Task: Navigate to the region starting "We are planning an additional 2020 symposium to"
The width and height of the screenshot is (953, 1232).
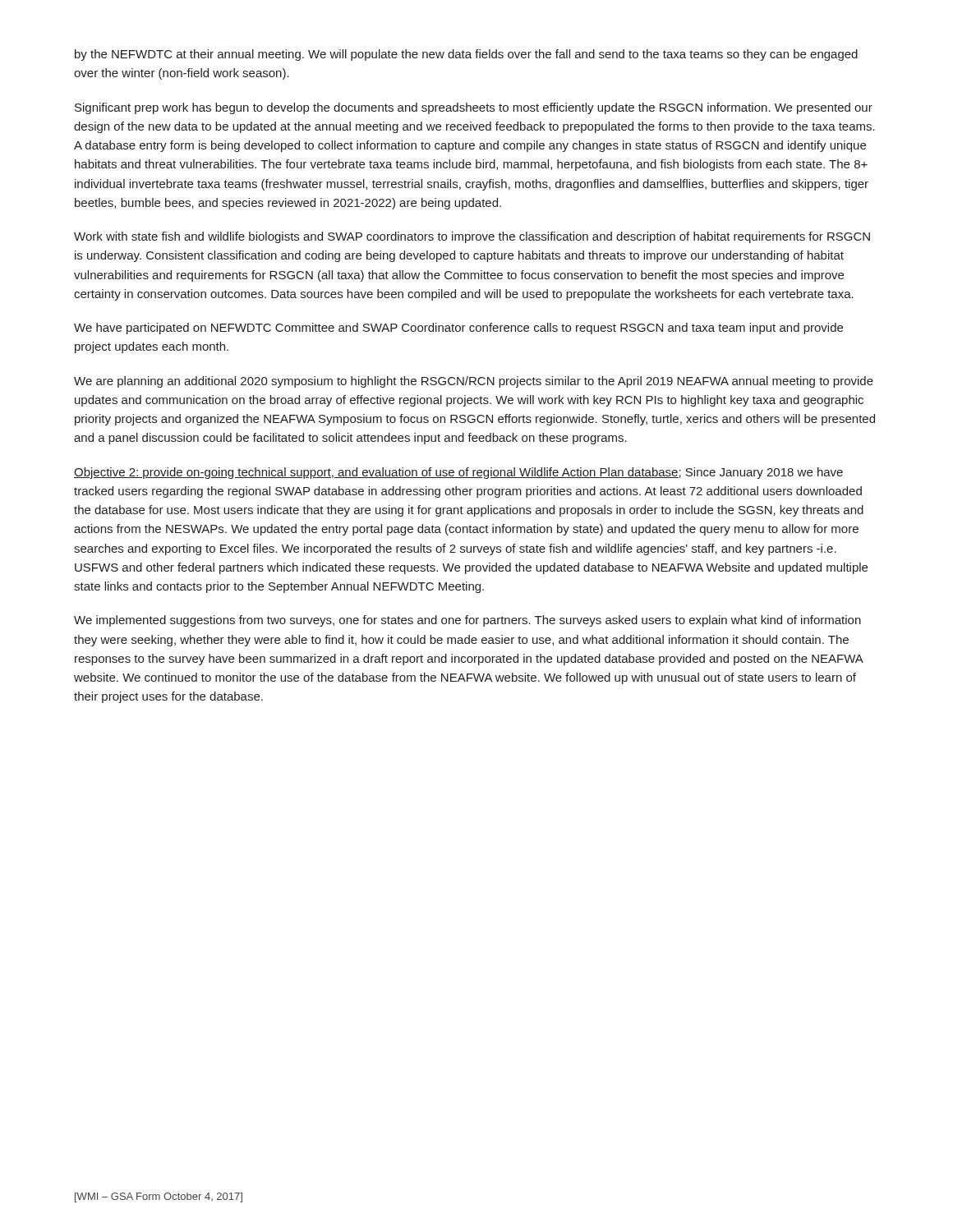Action: [x=475, y=409]
